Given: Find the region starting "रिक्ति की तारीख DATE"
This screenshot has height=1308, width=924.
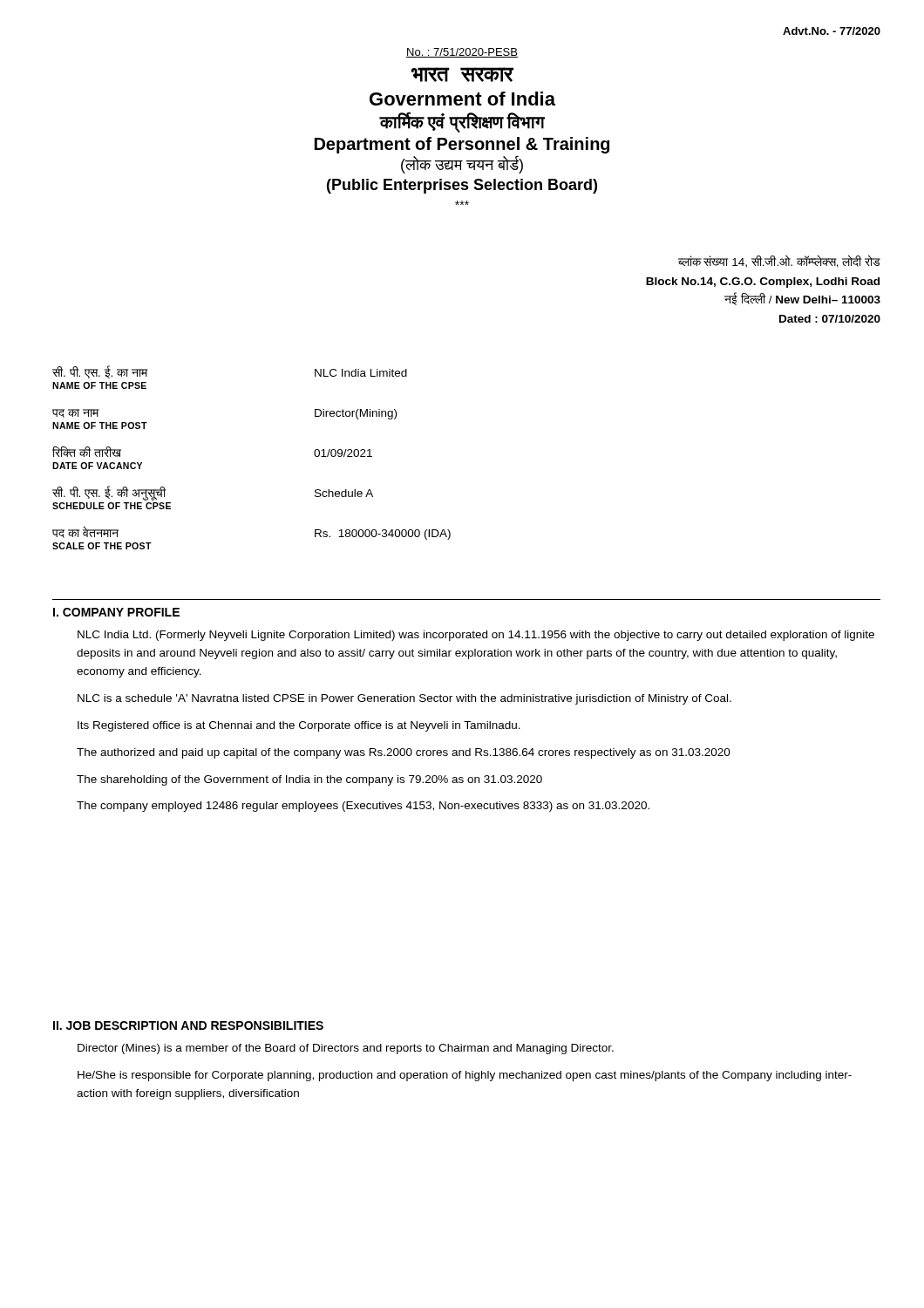Looking at the screenshot, I should click(85, 450).
